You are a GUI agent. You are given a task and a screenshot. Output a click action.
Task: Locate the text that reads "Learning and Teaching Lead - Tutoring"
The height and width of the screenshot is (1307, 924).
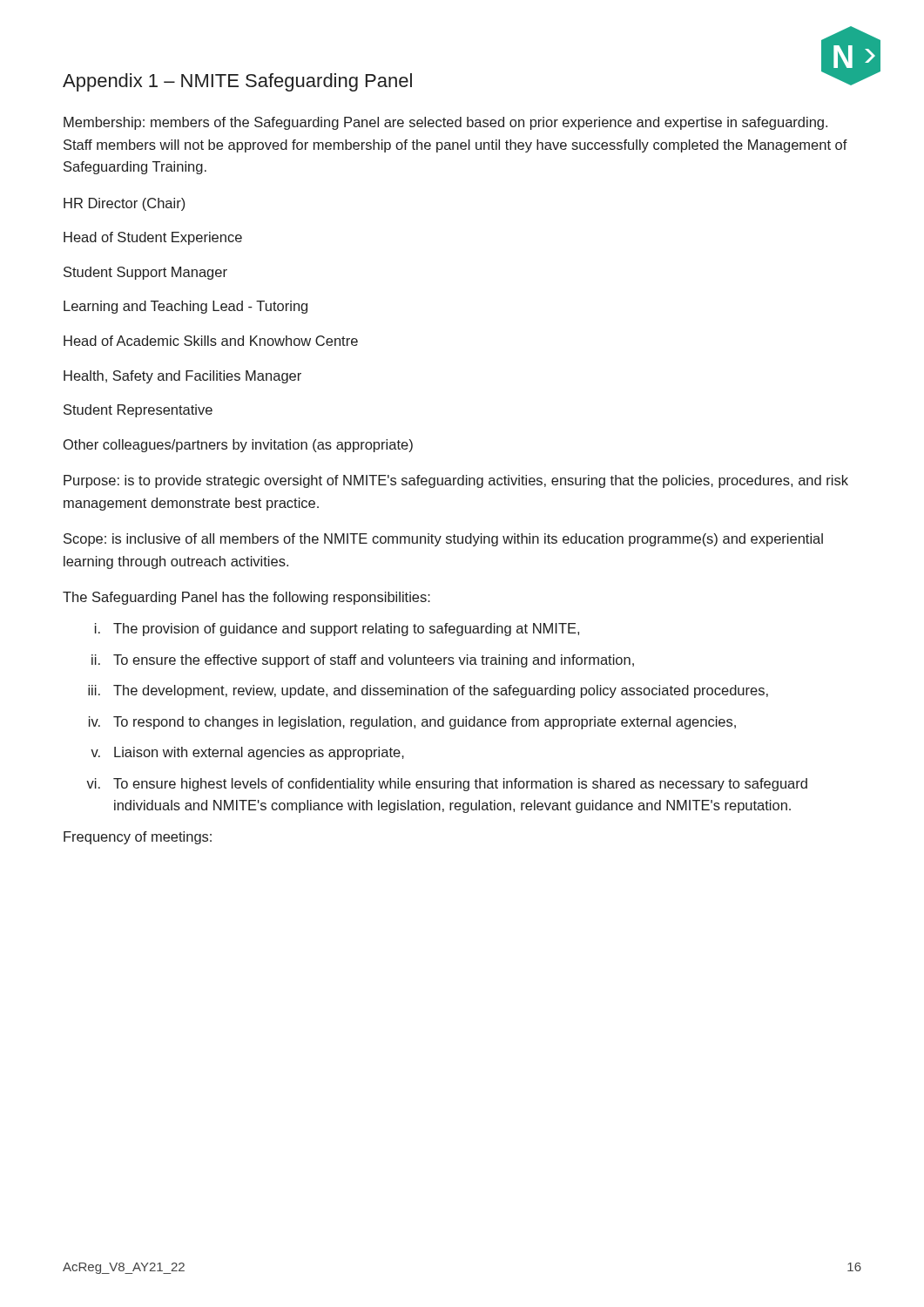(x=186, y=306)
